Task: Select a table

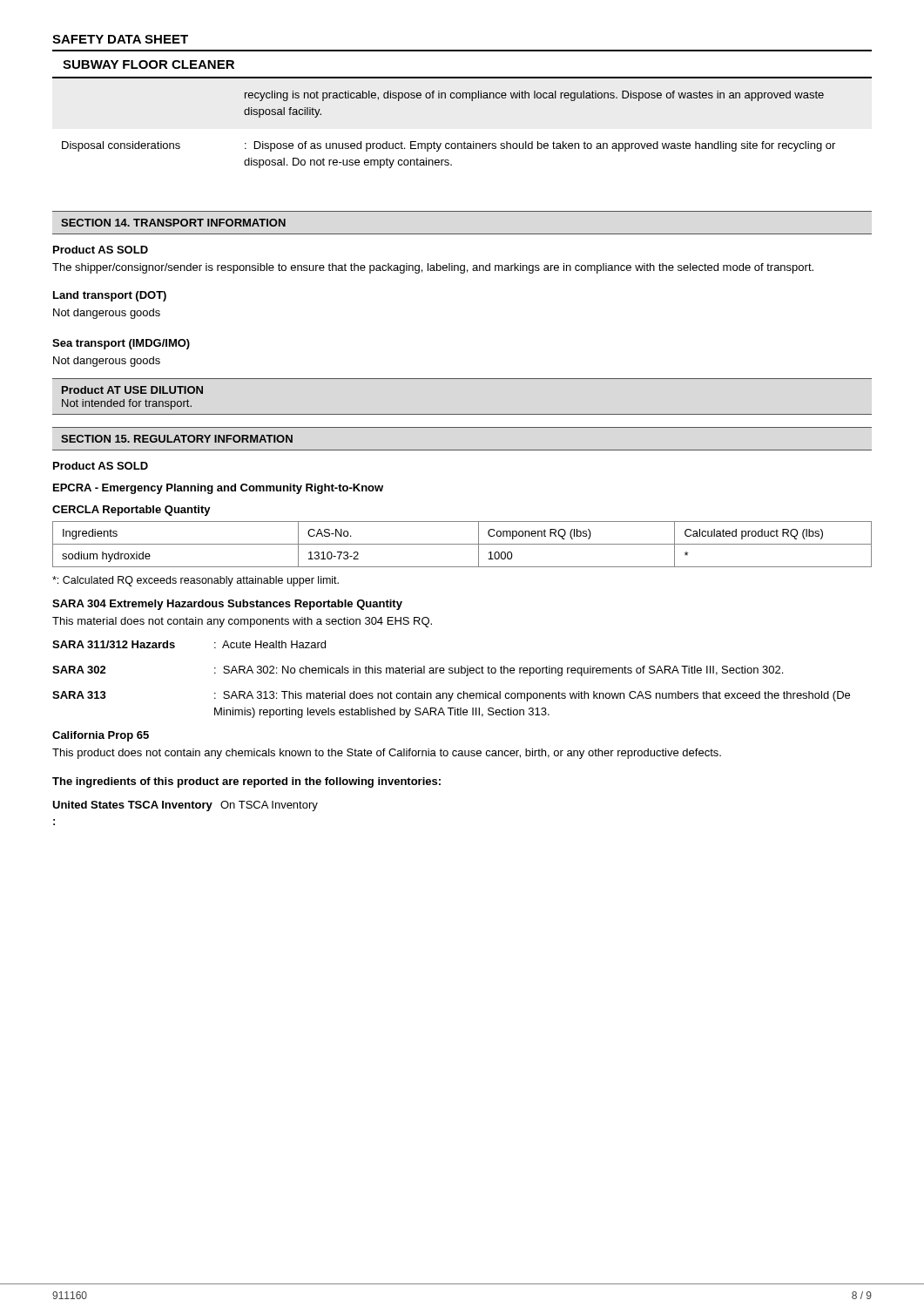Action: [462, 544]
